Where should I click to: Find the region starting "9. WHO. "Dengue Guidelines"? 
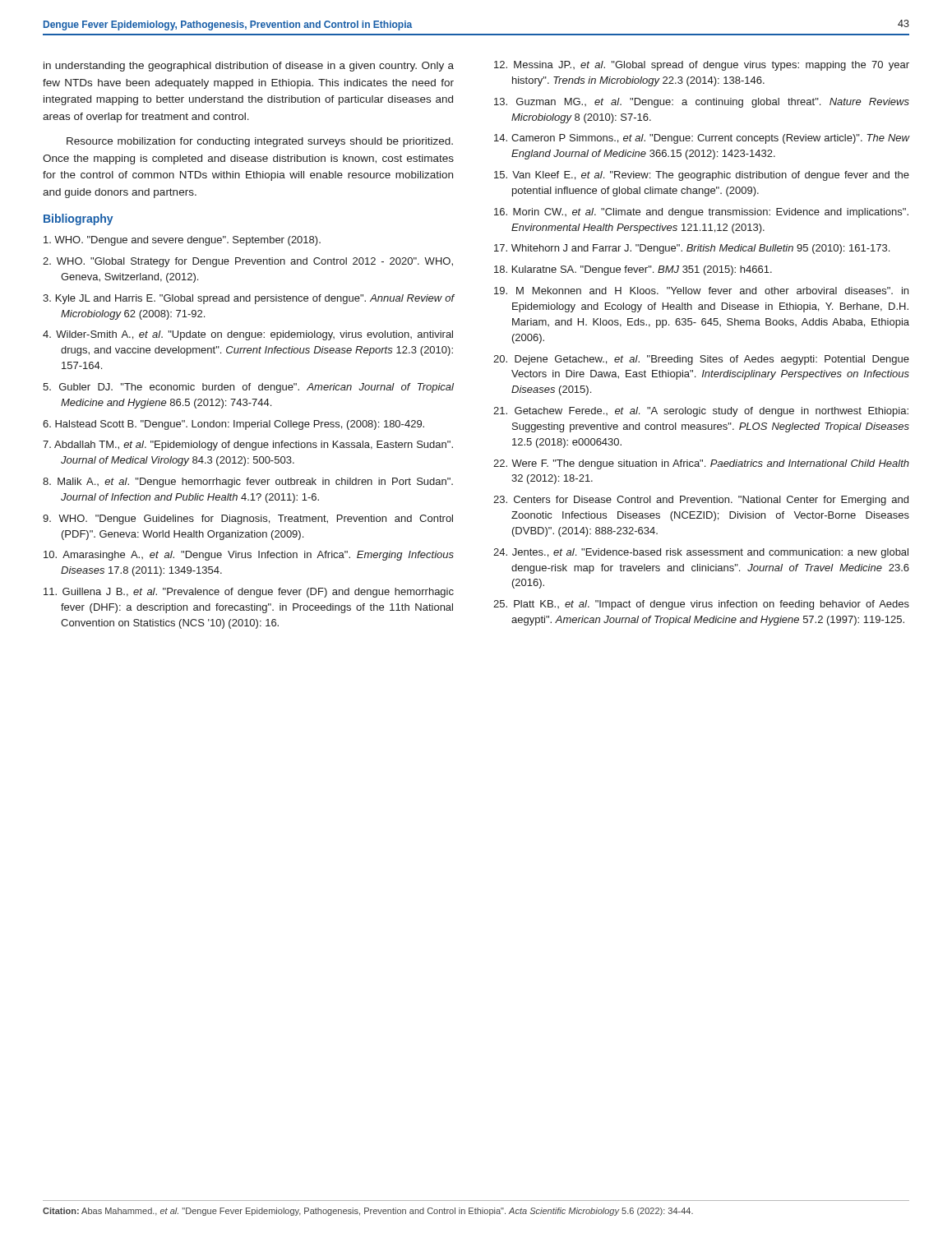click(248, 526)
